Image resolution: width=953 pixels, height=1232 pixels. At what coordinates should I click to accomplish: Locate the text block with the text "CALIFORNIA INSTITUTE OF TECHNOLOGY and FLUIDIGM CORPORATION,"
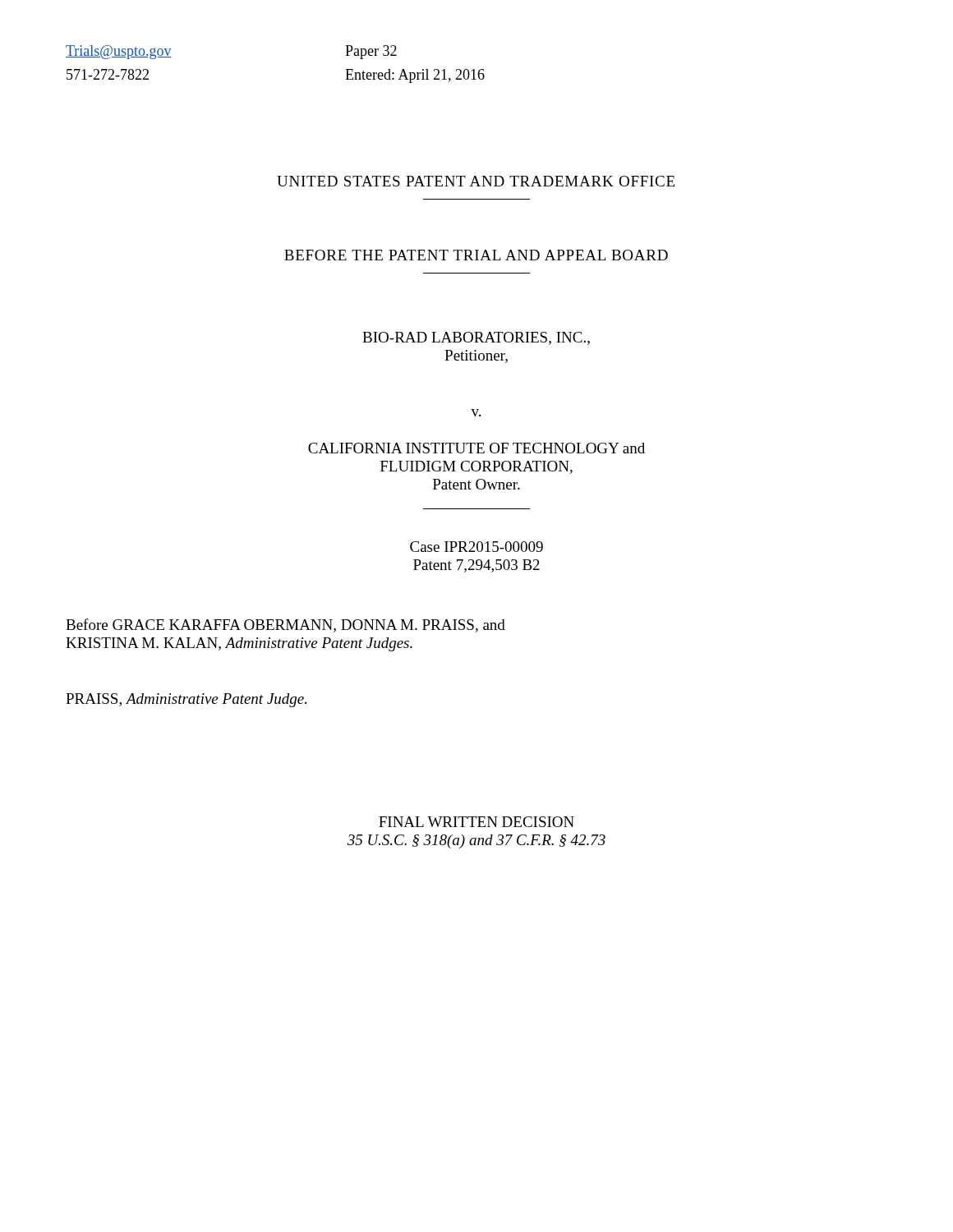476,474
